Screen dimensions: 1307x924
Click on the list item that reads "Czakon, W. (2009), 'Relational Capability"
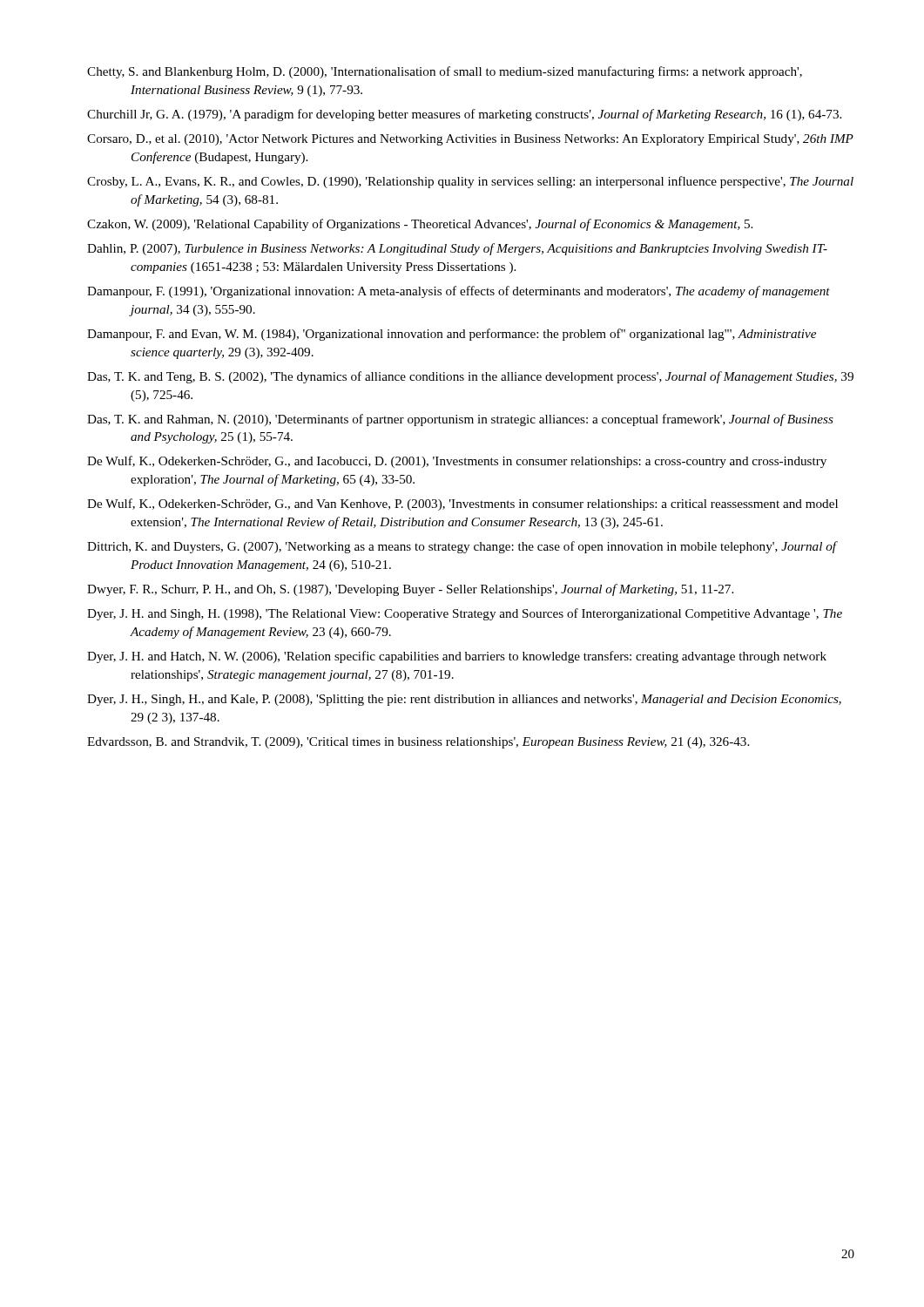tap(420, 223)
